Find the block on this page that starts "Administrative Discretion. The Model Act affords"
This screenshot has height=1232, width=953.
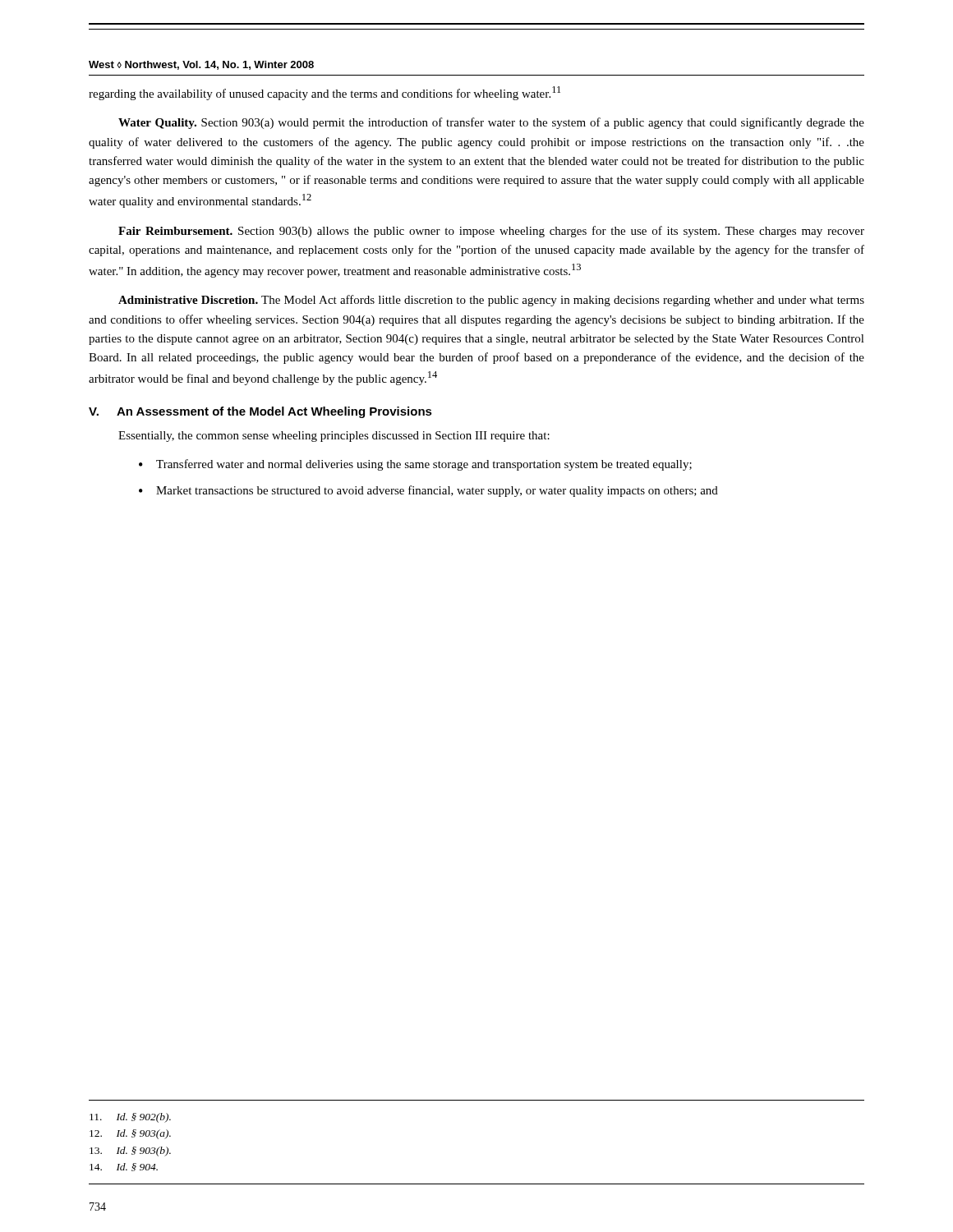click(476, 340)
